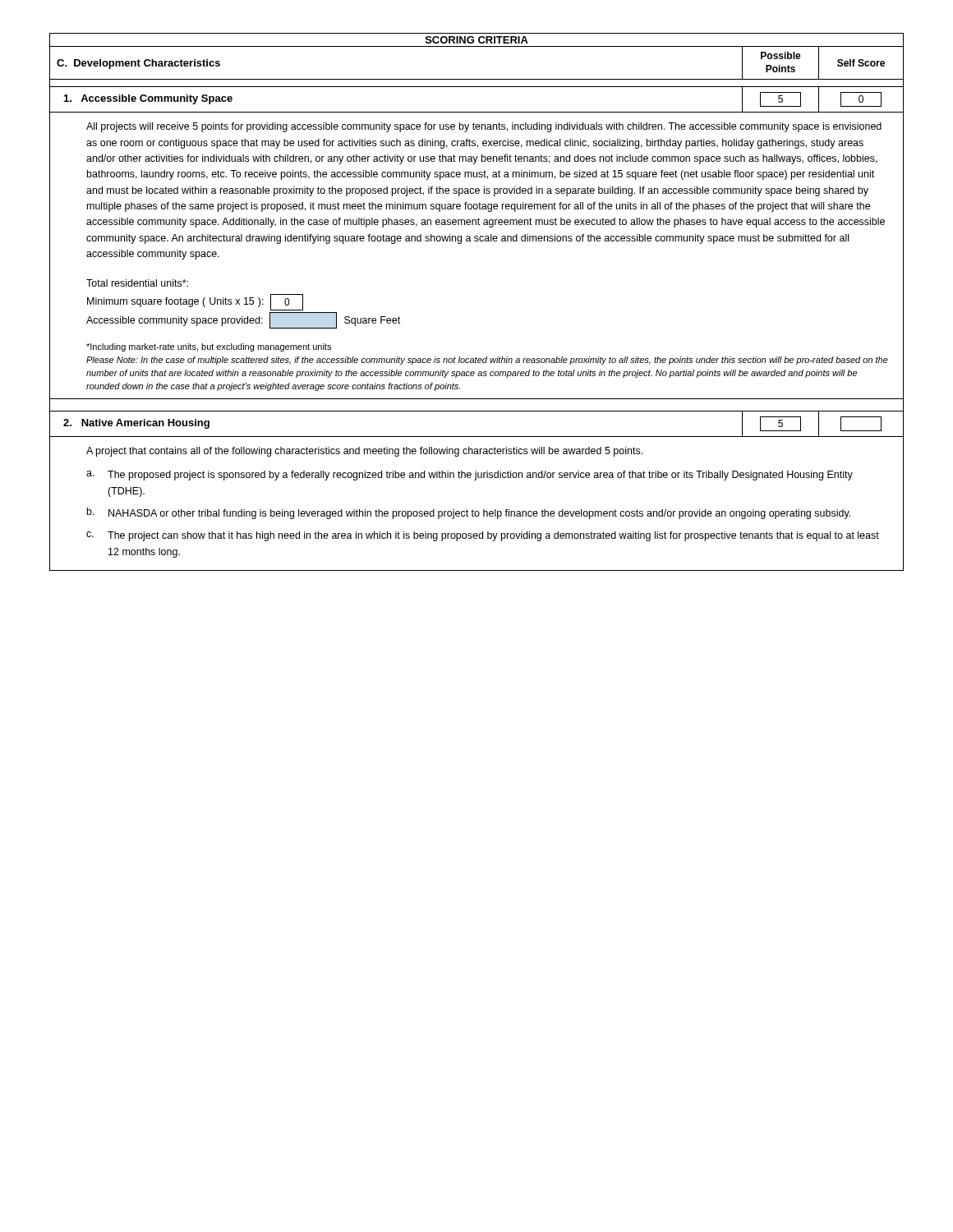Click on the footnote that reads "Including market-rate units, but excluding"
Viewport: 953px width, 1232px height.
[x=487, y=366]
